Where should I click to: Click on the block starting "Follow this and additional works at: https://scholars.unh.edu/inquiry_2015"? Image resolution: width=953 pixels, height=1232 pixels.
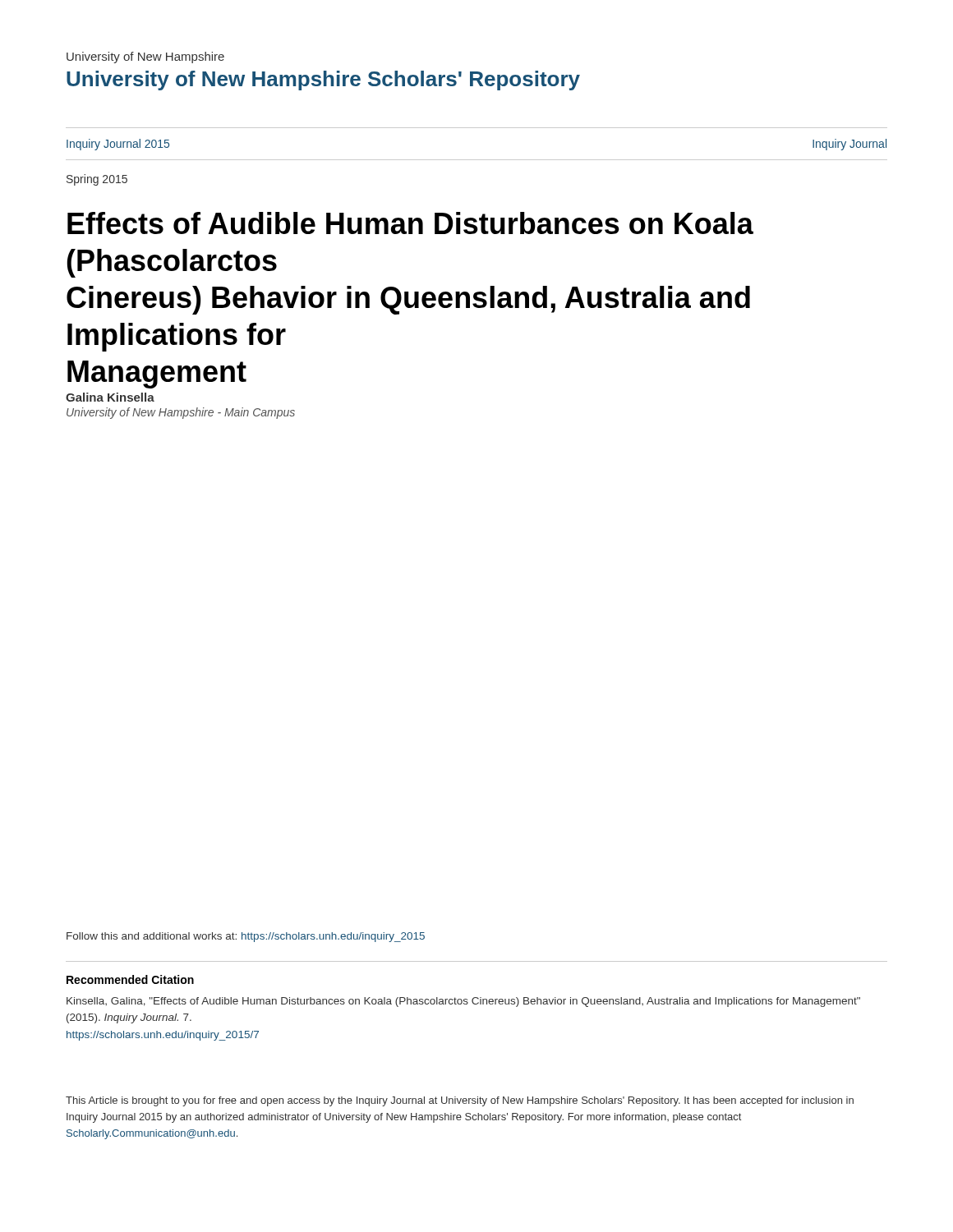pyautogui.click(x=245, y=936)
